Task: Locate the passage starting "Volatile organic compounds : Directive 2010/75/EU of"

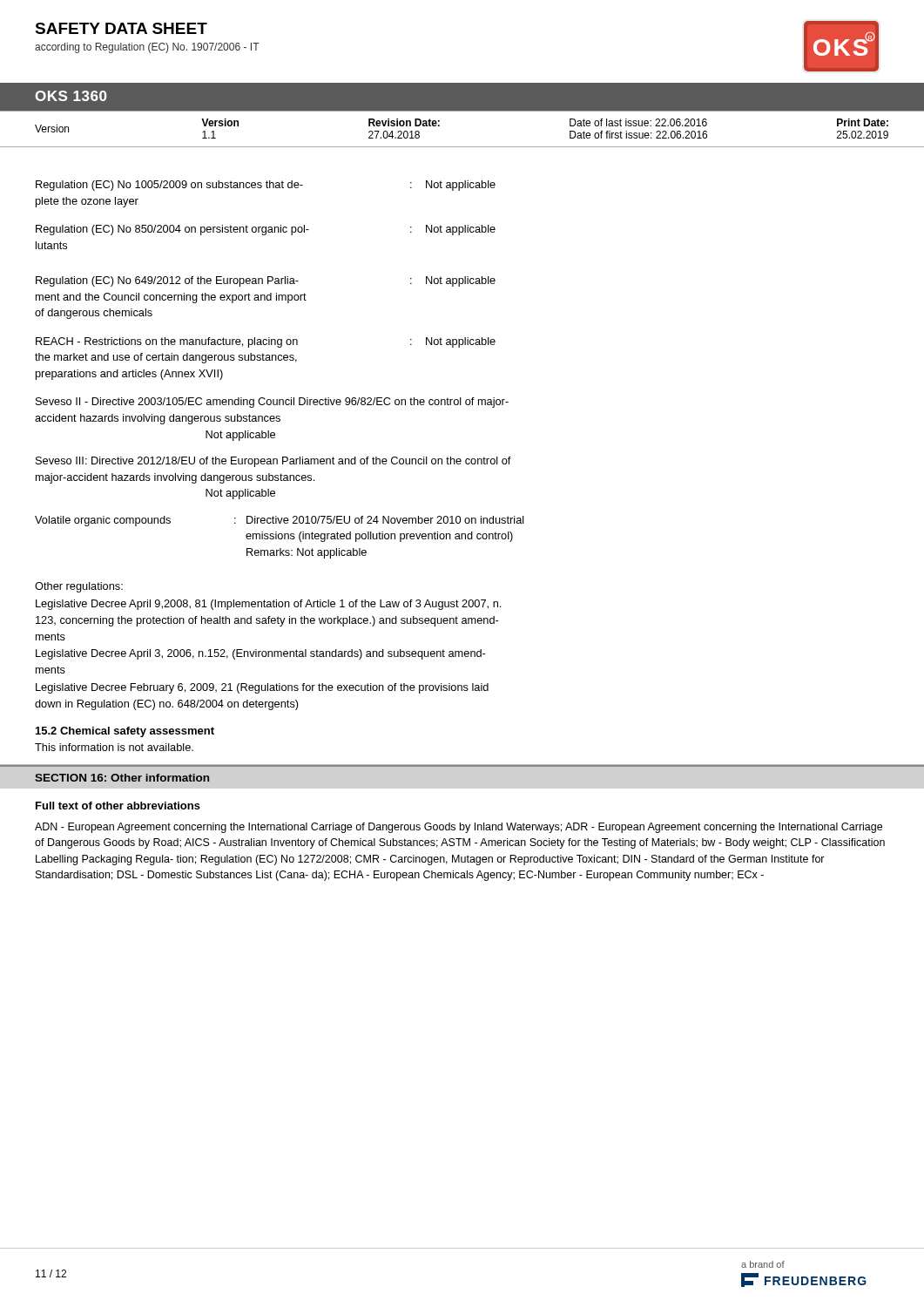Action: [x=462, y=536]
